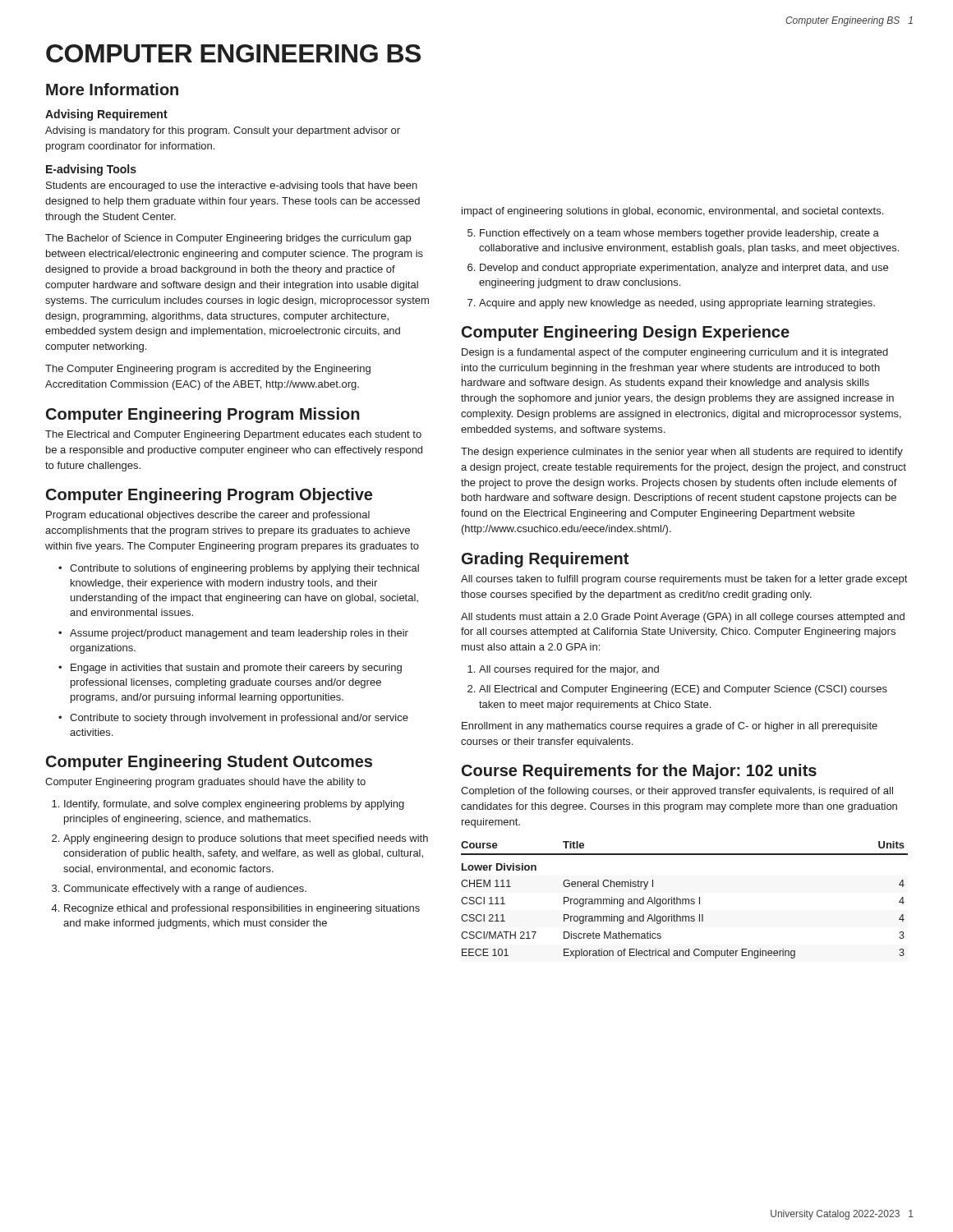The height and width of the screenshot is (1232, 953).
Task: Select the text starting "The Computer Engineering program"
Action: [x=238, y=377]
